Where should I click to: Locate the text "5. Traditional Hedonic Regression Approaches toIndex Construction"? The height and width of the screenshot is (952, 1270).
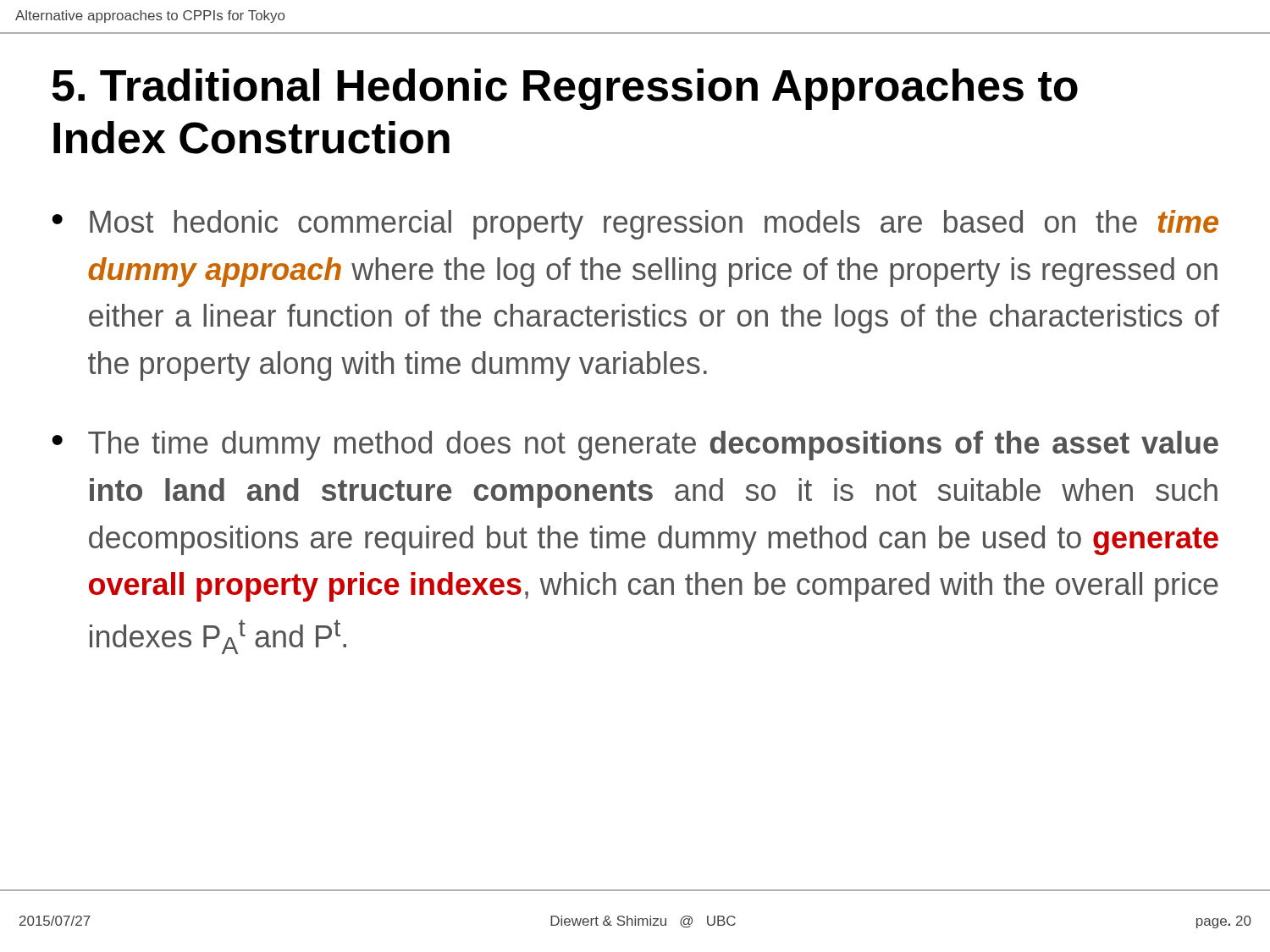635,112
